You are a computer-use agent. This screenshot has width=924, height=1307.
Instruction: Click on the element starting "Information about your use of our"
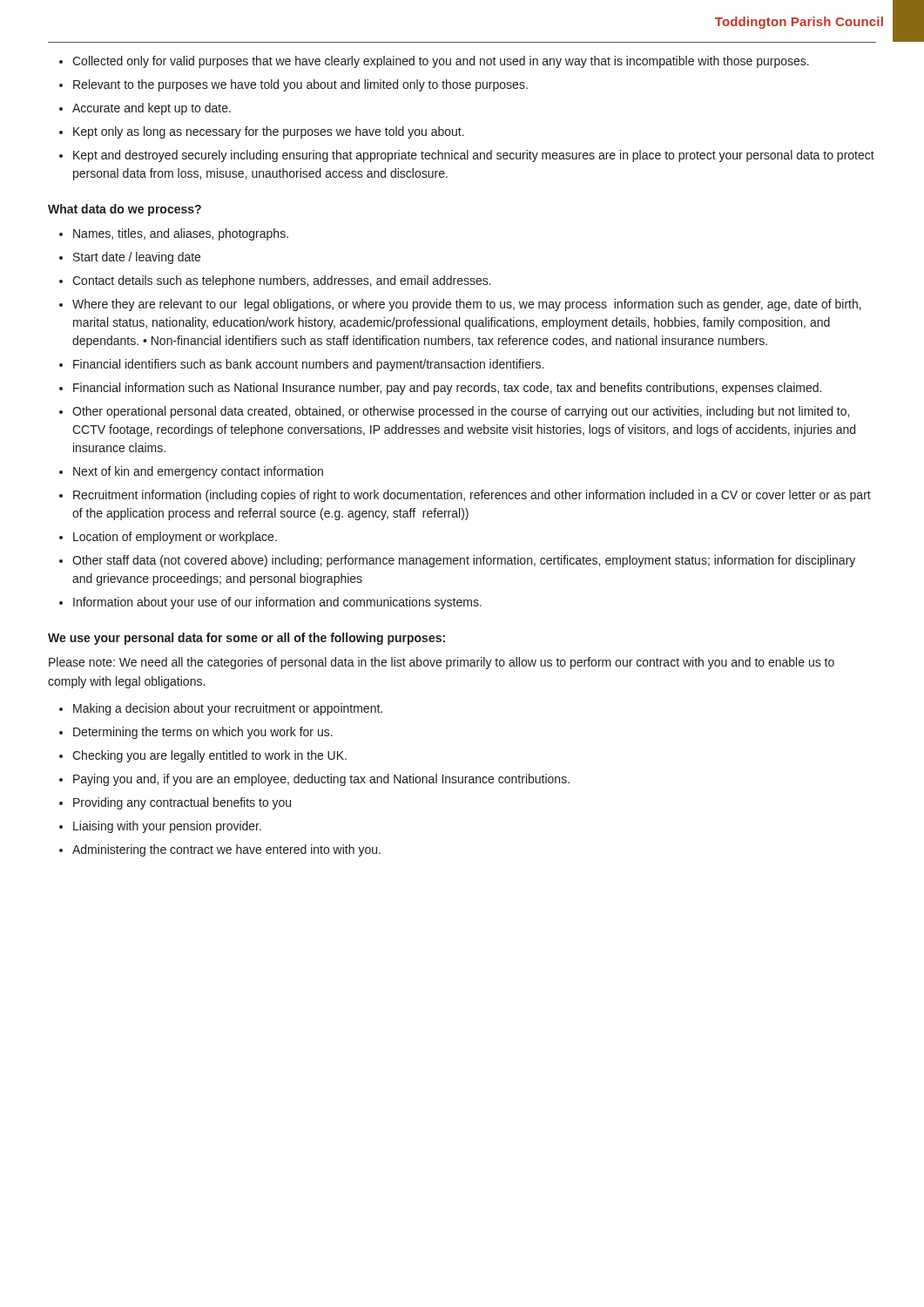click(277, 602)
